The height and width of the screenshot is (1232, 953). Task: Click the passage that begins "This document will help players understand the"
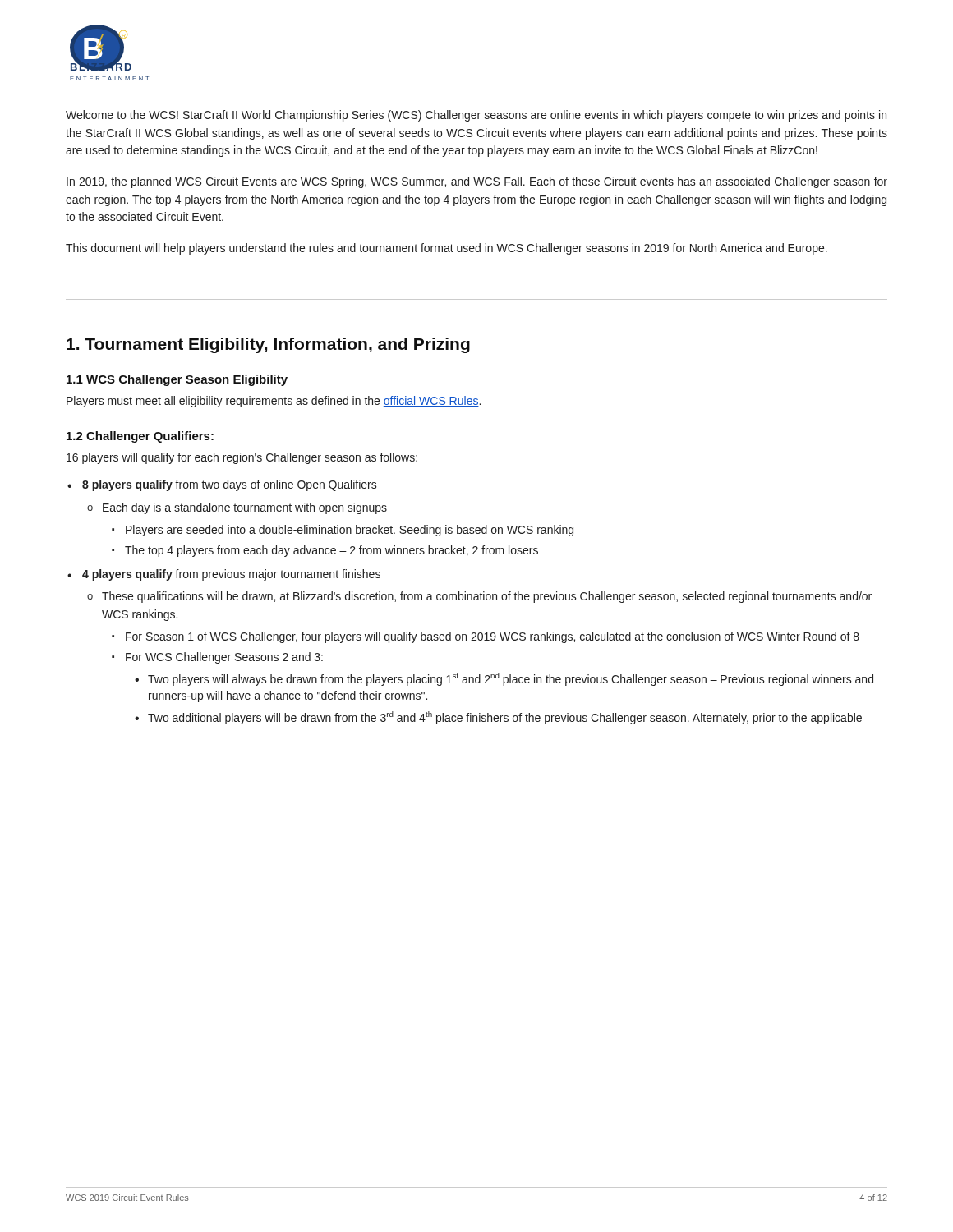447,248
